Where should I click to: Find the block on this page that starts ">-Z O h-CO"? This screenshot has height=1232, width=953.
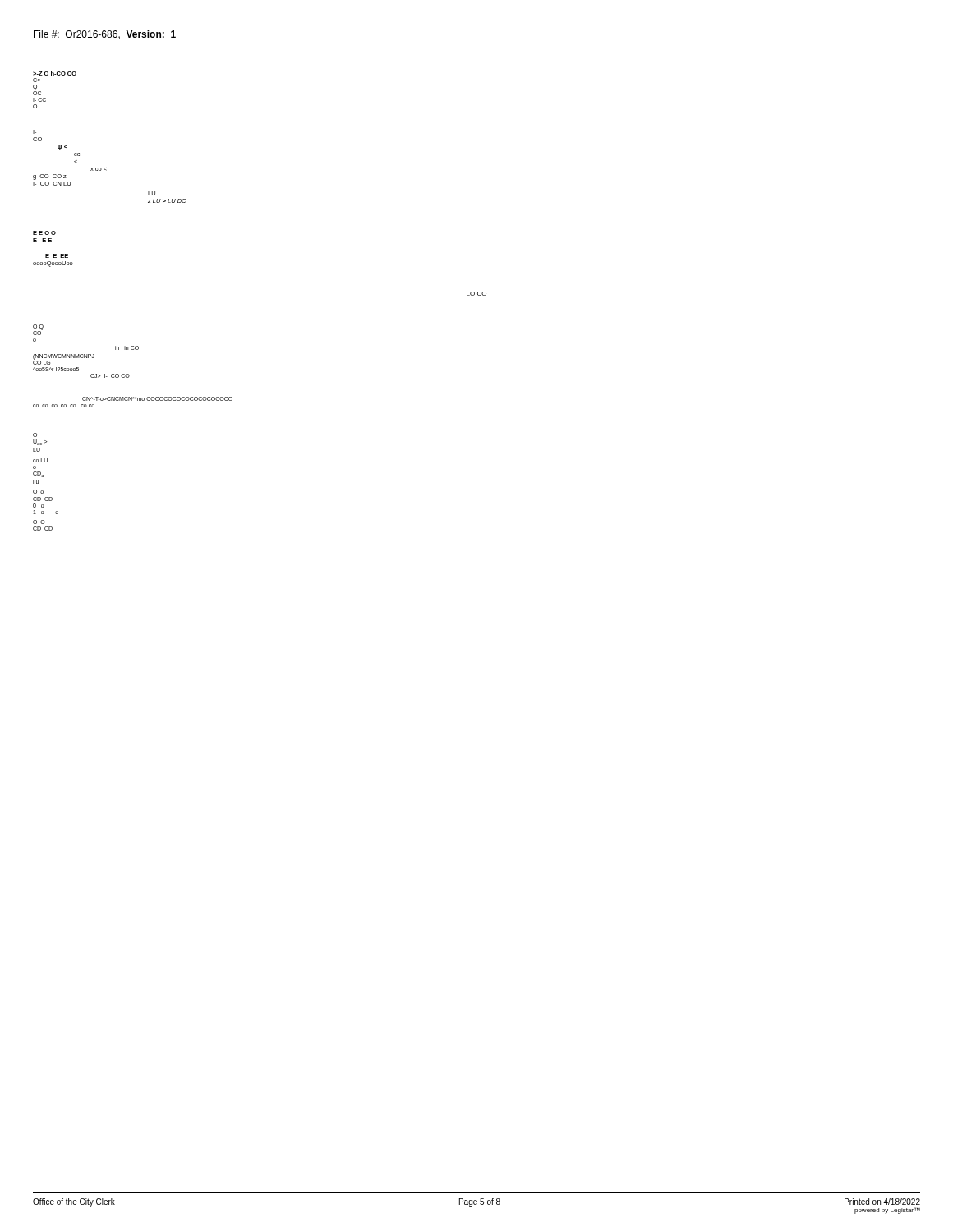(55, 74)
